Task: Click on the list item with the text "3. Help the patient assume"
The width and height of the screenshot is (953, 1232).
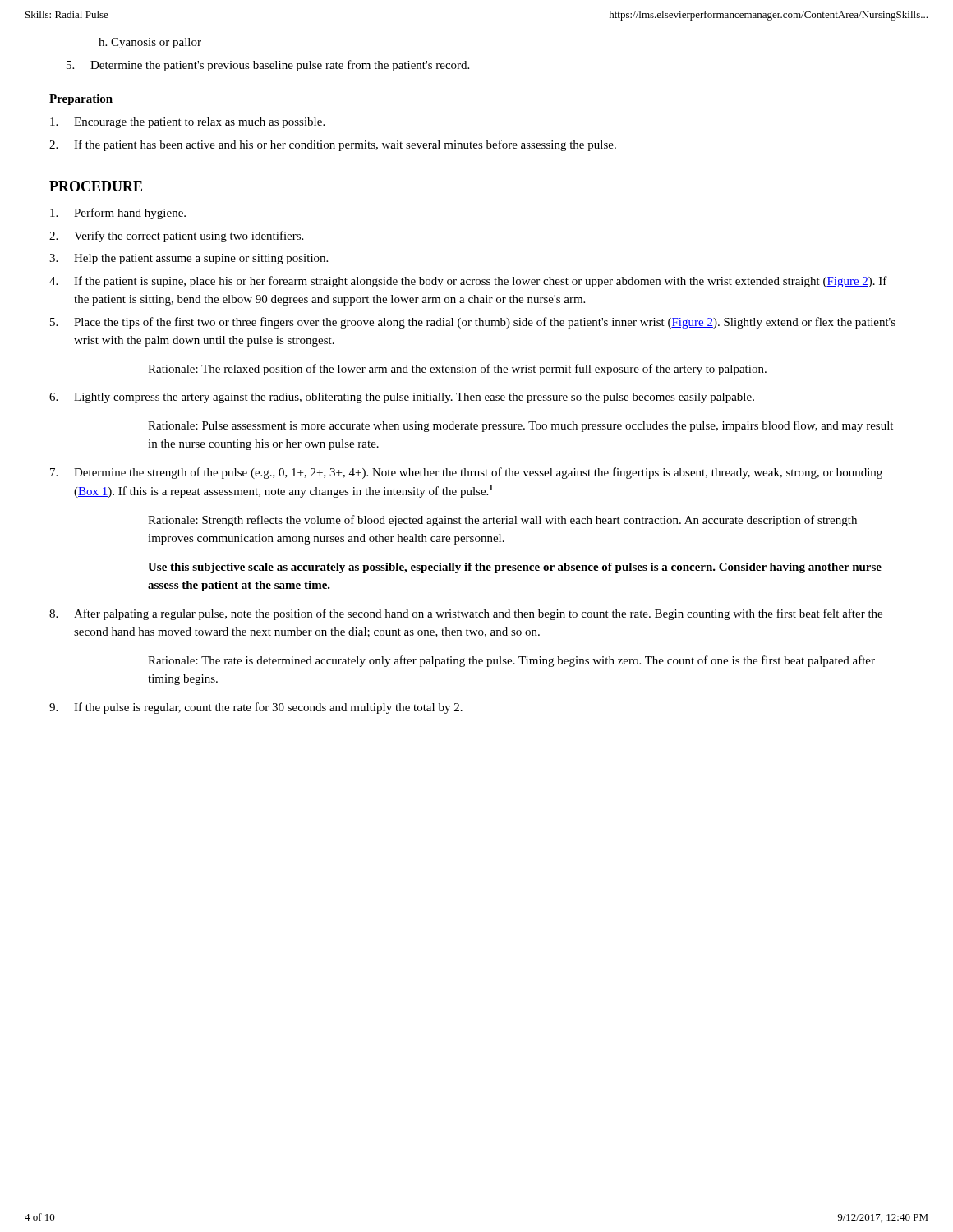Action: [x=189, y=259]
